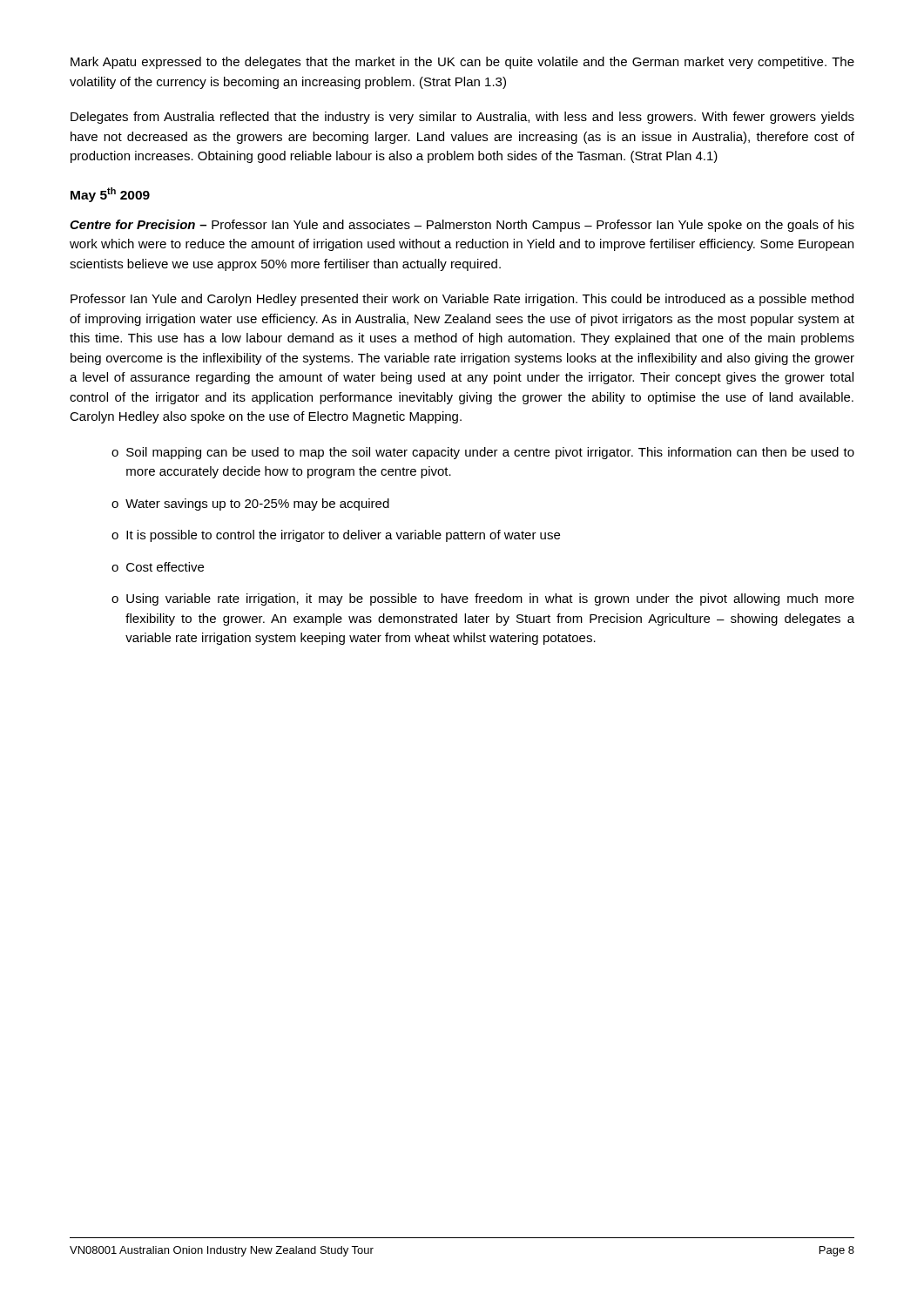
Task: Select the section header containing "May 5th 2009"
Action: 110,194
